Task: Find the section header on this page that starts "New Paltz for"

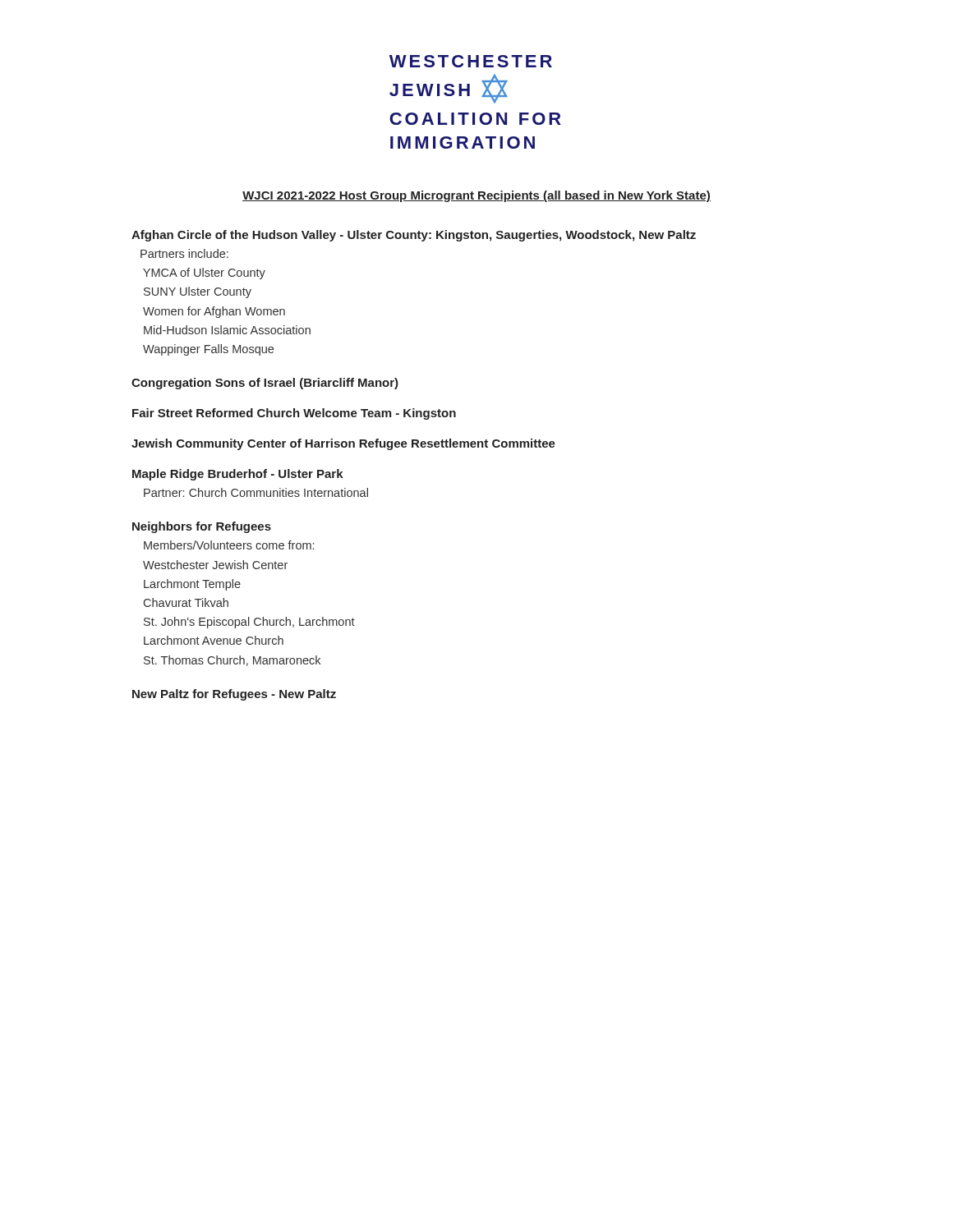Action: pyautogui.click(x=234, y=695)
